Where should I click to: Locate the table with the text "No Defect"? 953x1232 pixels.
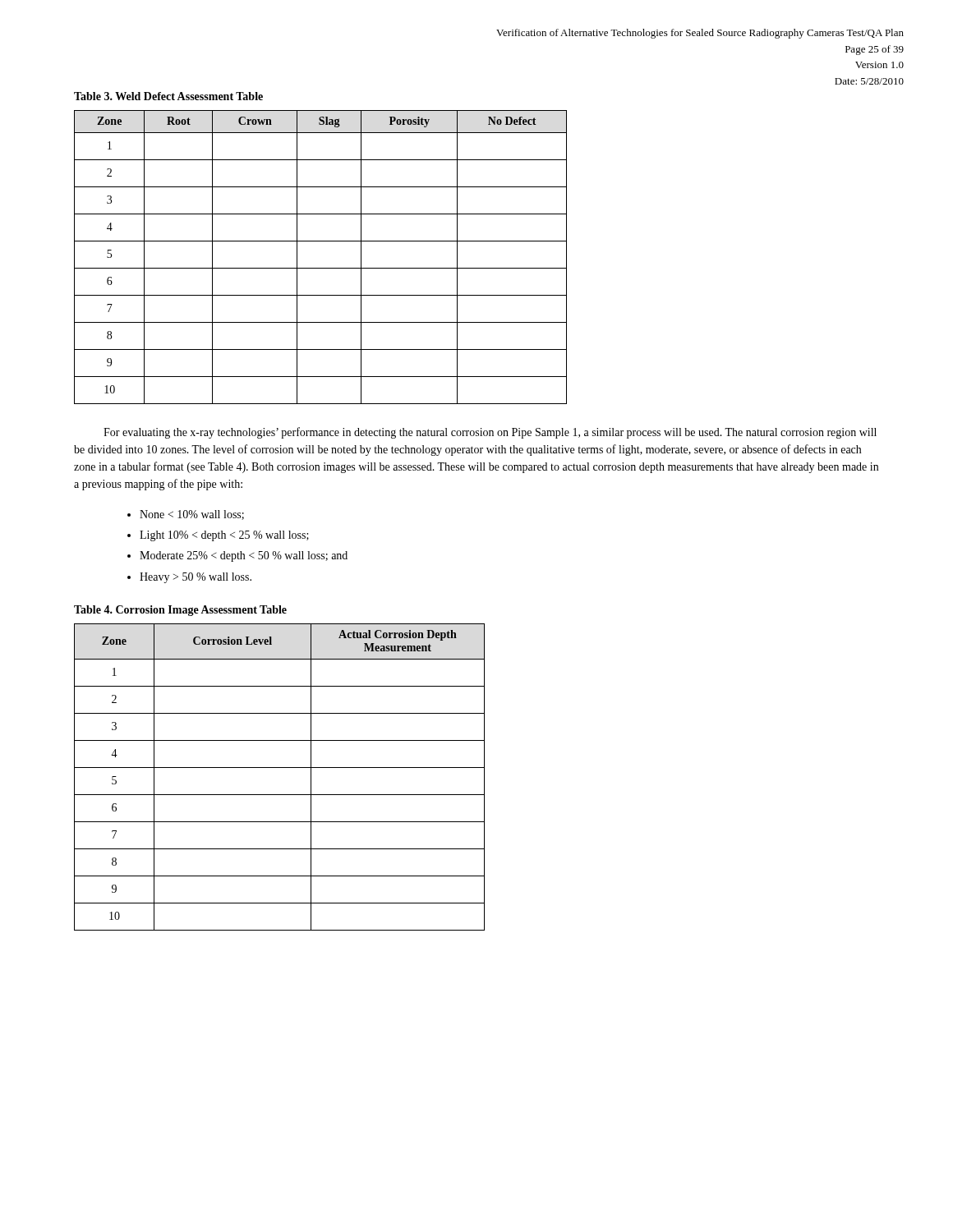pos(476,257)
